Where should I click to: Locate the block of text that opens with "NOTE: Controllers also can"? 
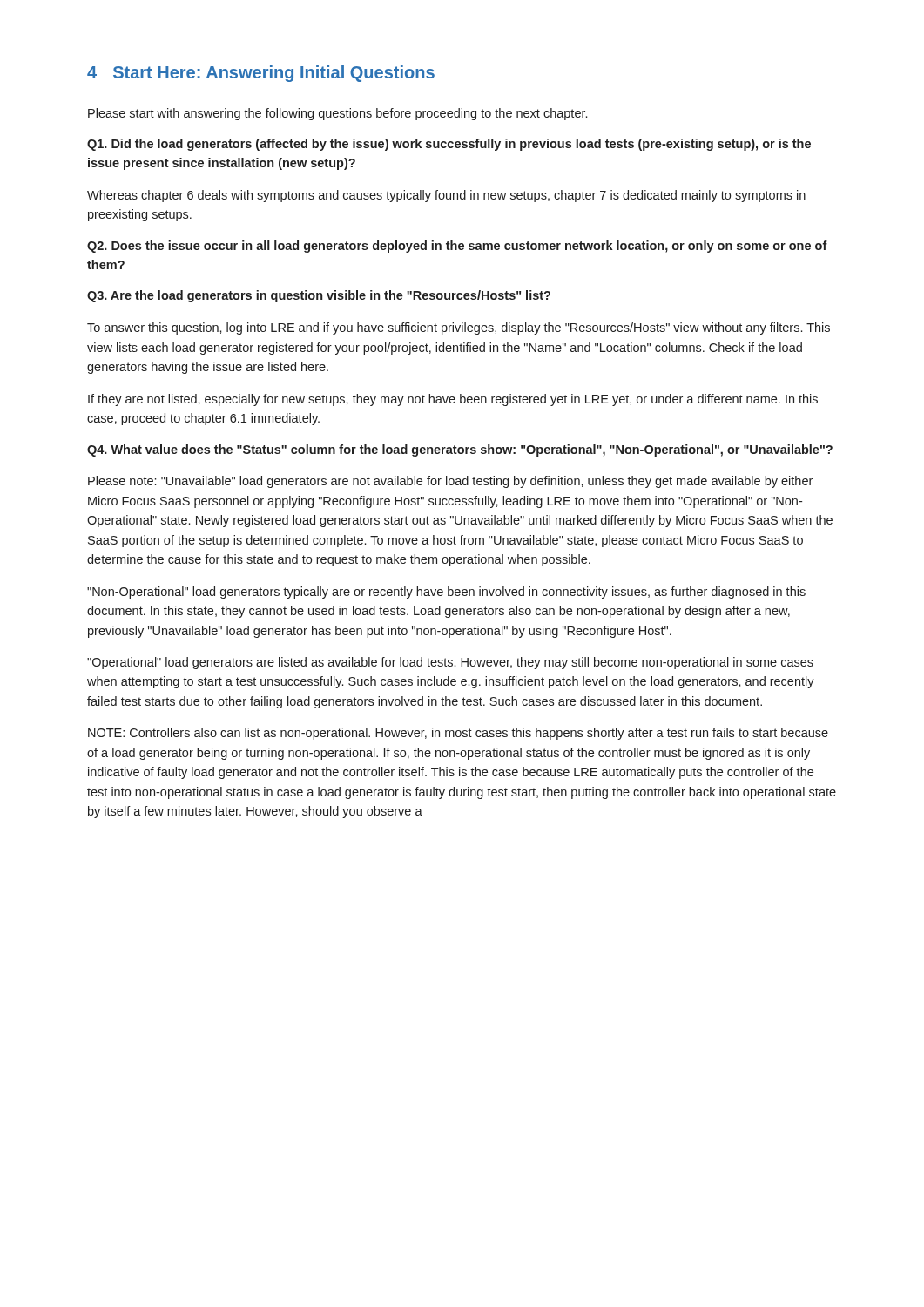(462, 772)
